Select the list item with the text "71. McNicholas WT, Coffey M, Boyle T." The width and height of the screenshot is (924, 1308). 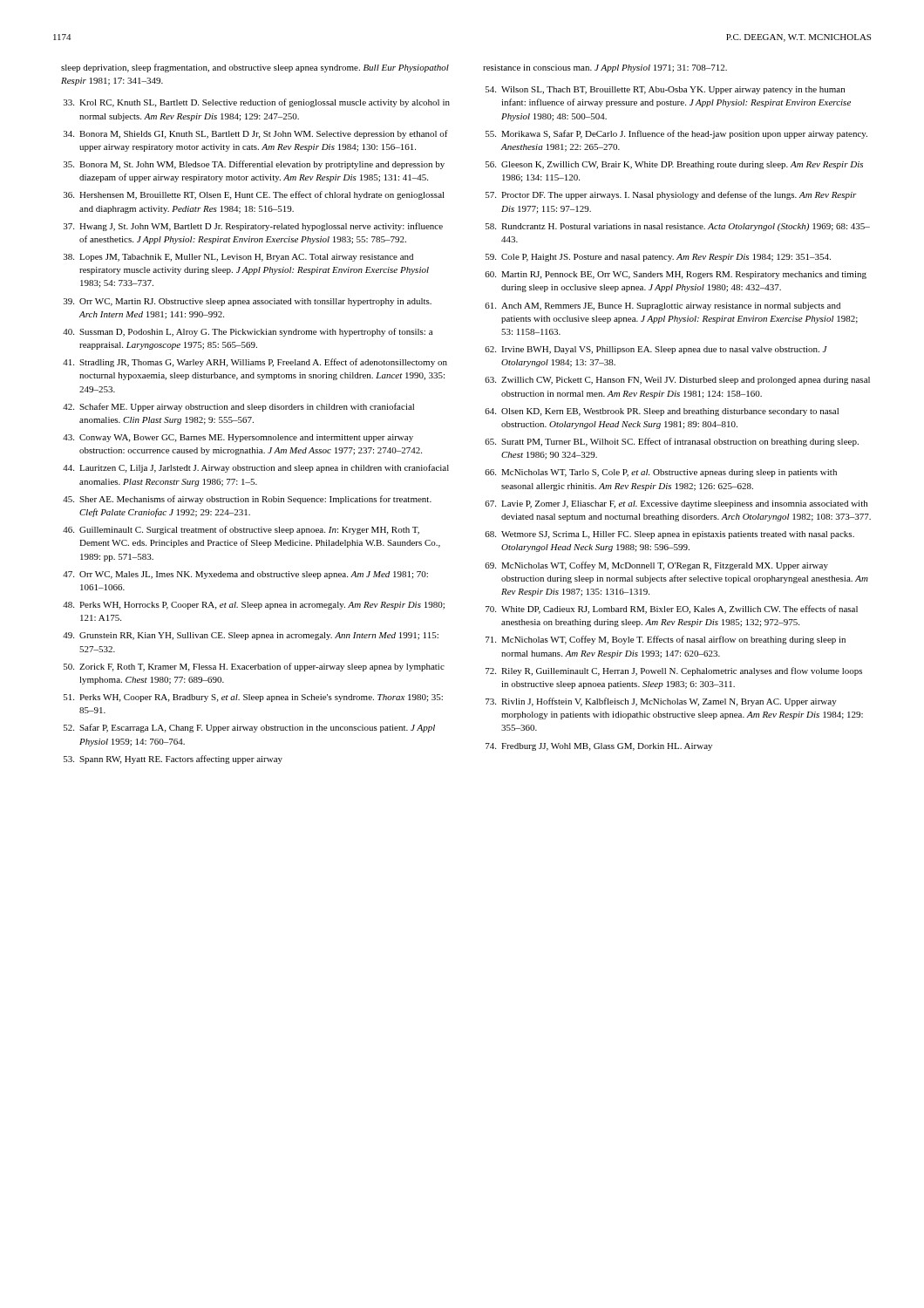(x=673, y=647)
